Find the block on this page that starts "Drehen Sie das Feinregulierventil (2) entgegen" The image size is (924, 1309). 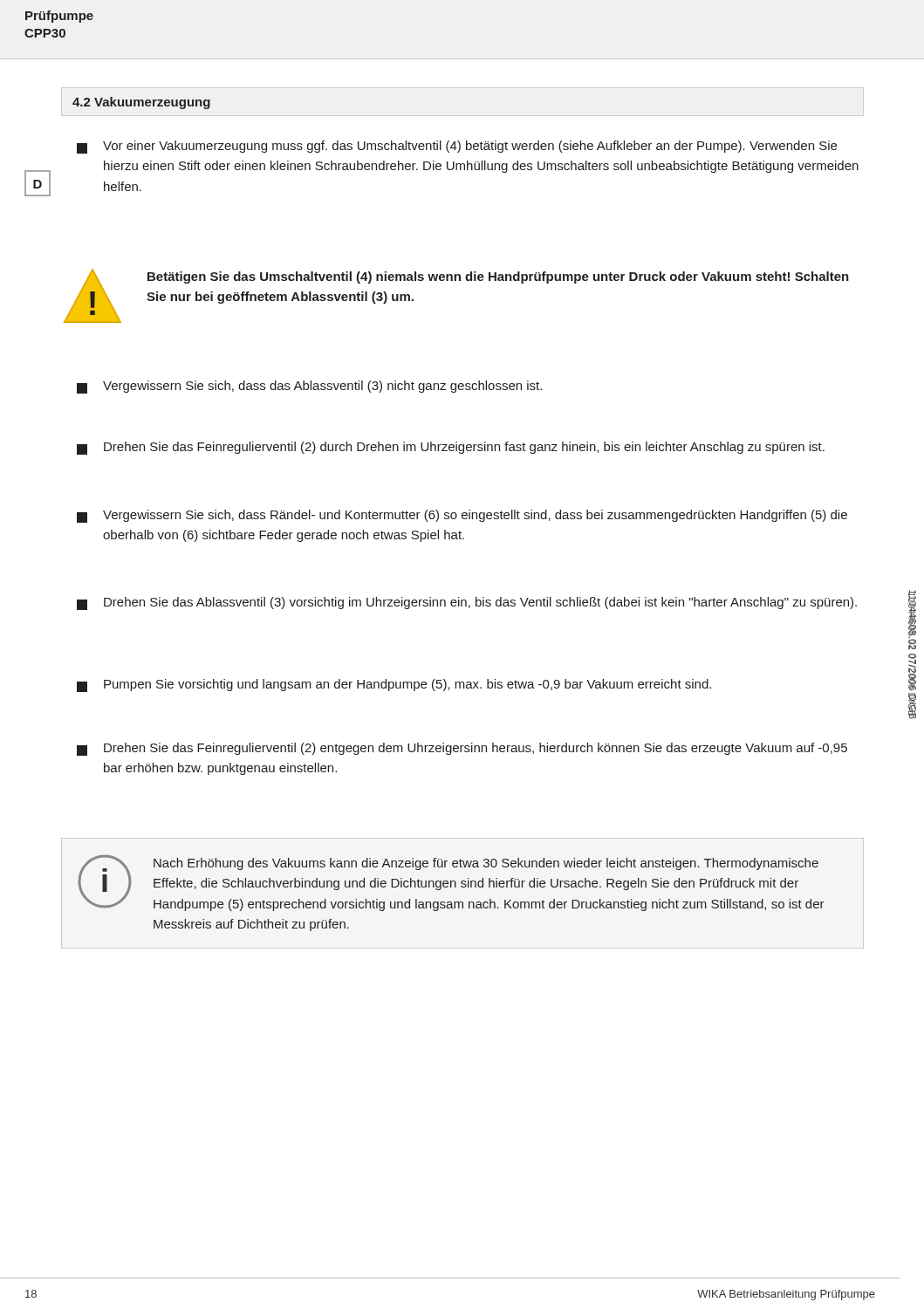(469, 758)
